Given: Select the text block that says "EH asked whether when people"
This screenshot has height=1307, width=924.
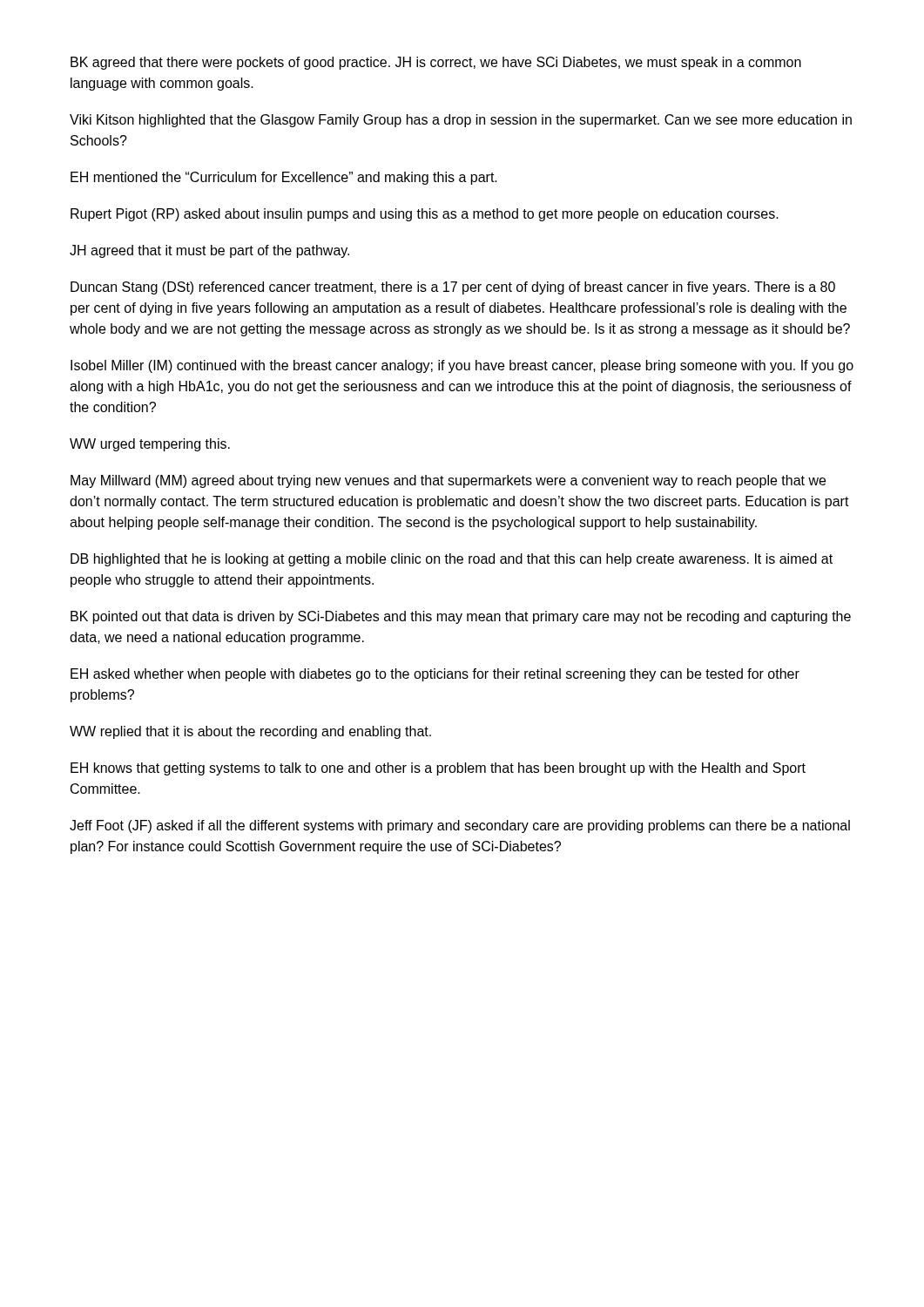Looking at the screenshot, I should pyautogui.click(x=435, y=684).
